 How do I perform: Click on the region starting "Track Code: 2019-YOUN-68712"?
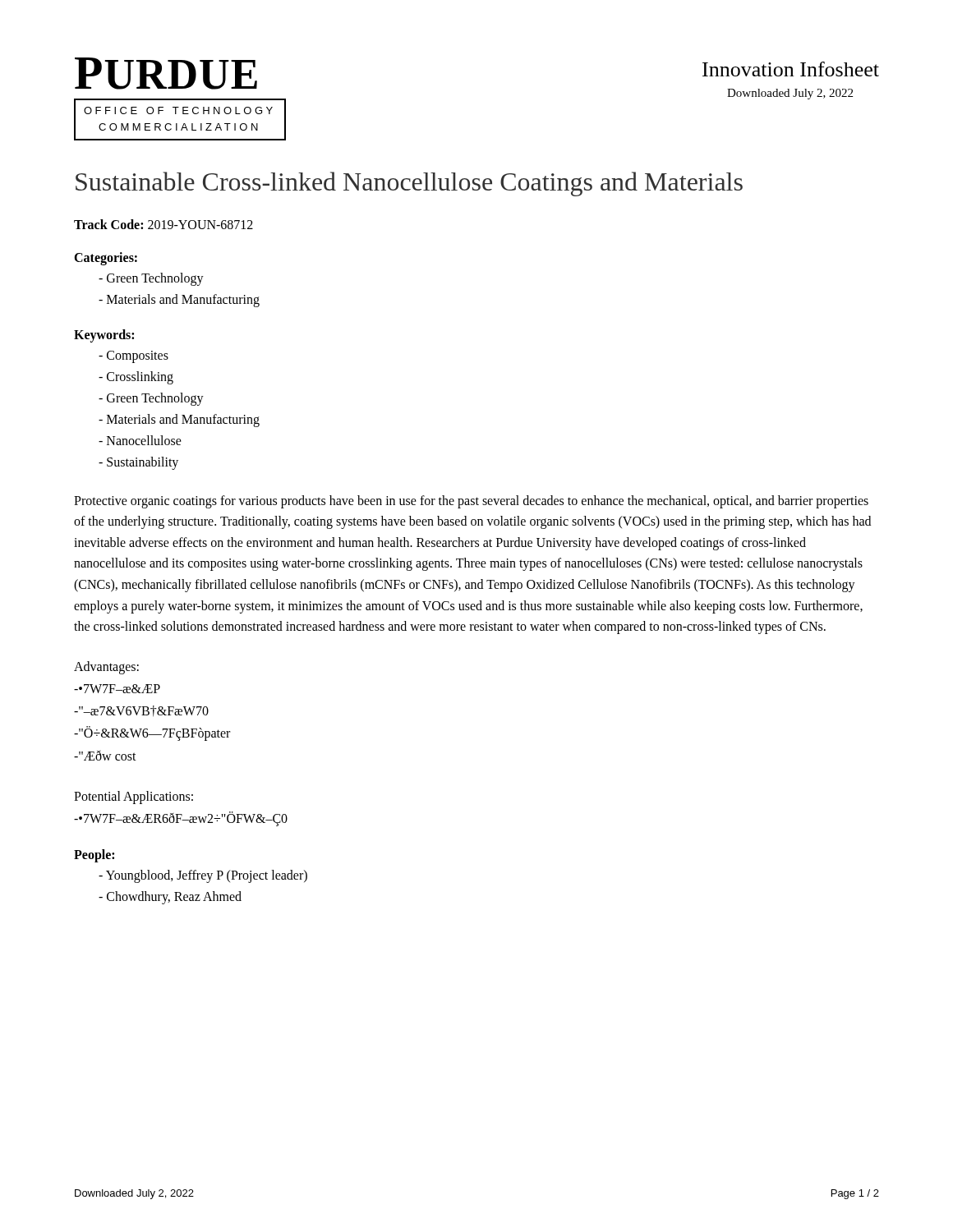164,224
